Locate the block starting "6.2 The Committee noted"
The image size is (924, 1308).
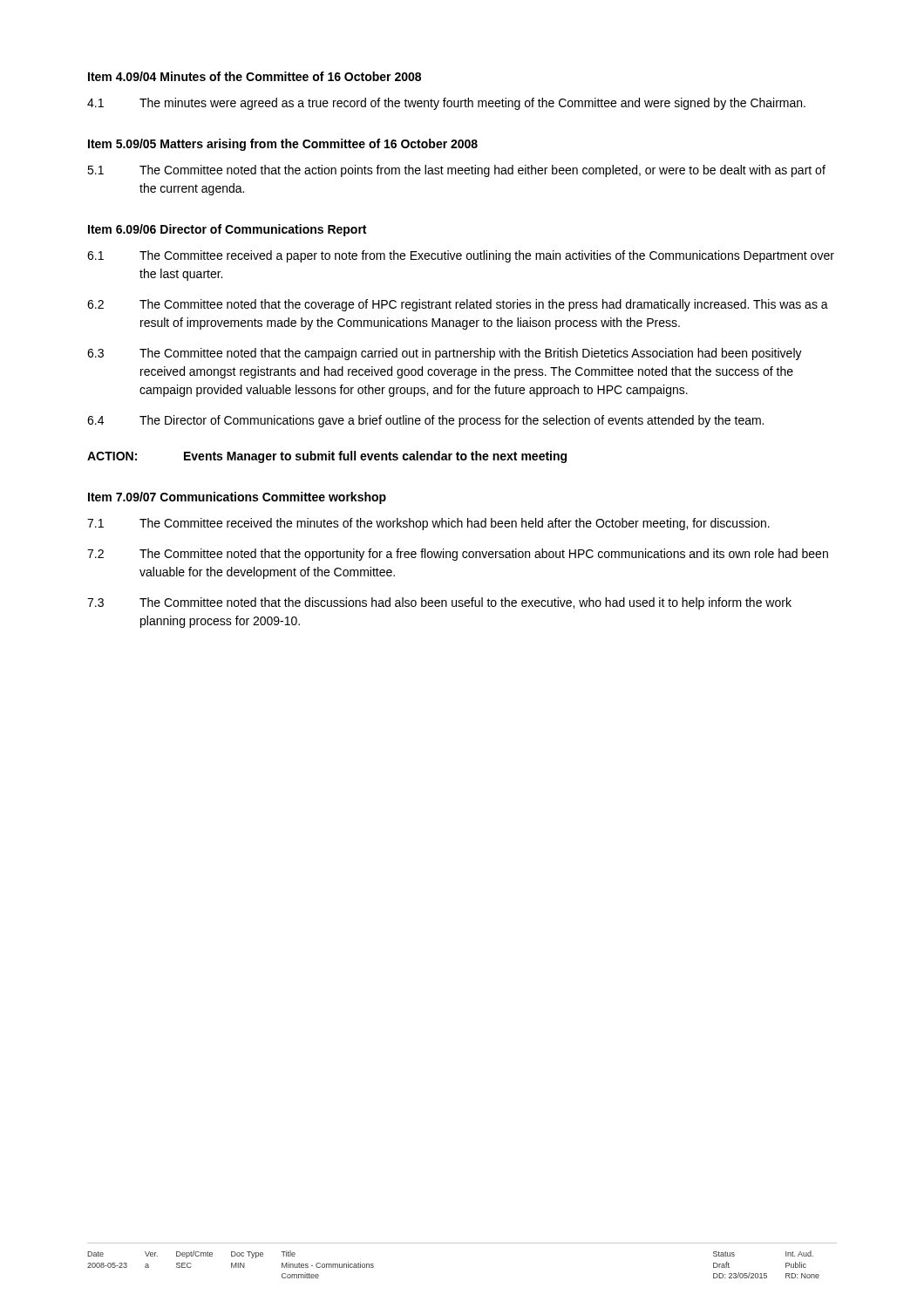[x=462, y=314]
